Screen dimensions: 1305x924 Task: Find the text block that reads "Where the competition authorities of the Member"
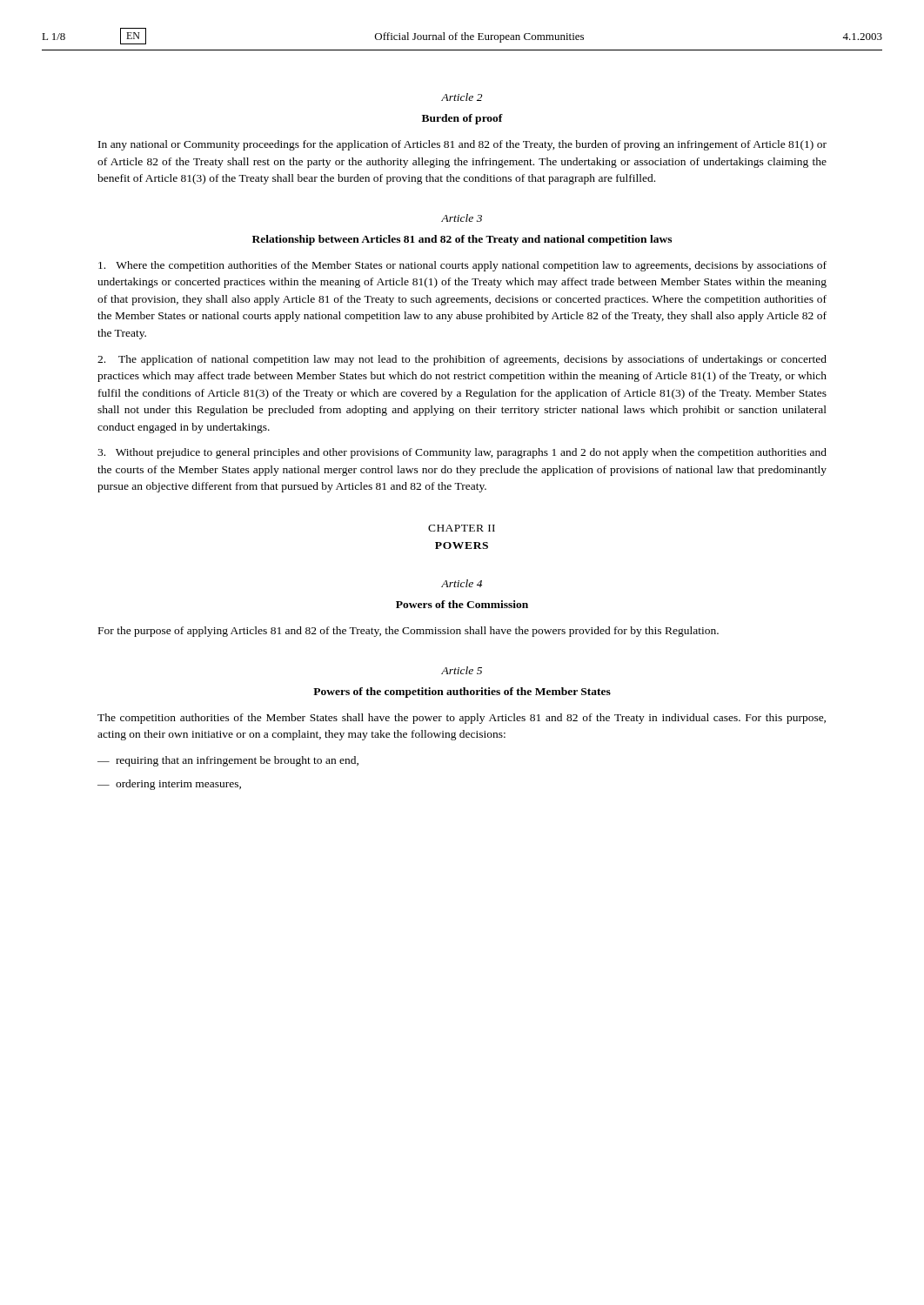click(462, 299)
